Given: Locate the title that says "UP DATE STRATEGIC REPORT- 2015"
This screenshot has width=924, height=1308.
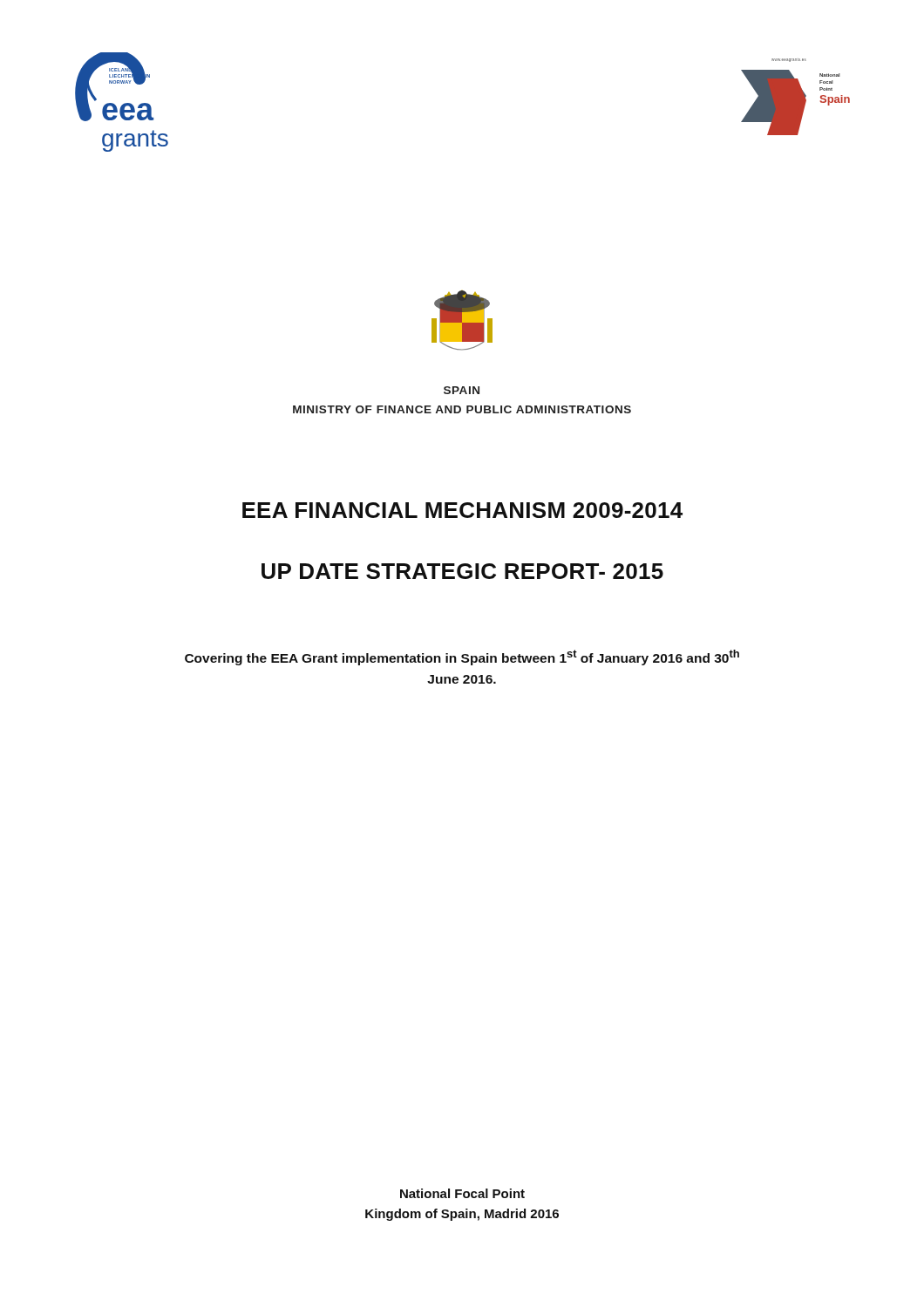Looking at the screenshot, I should (x=462, y=571).
